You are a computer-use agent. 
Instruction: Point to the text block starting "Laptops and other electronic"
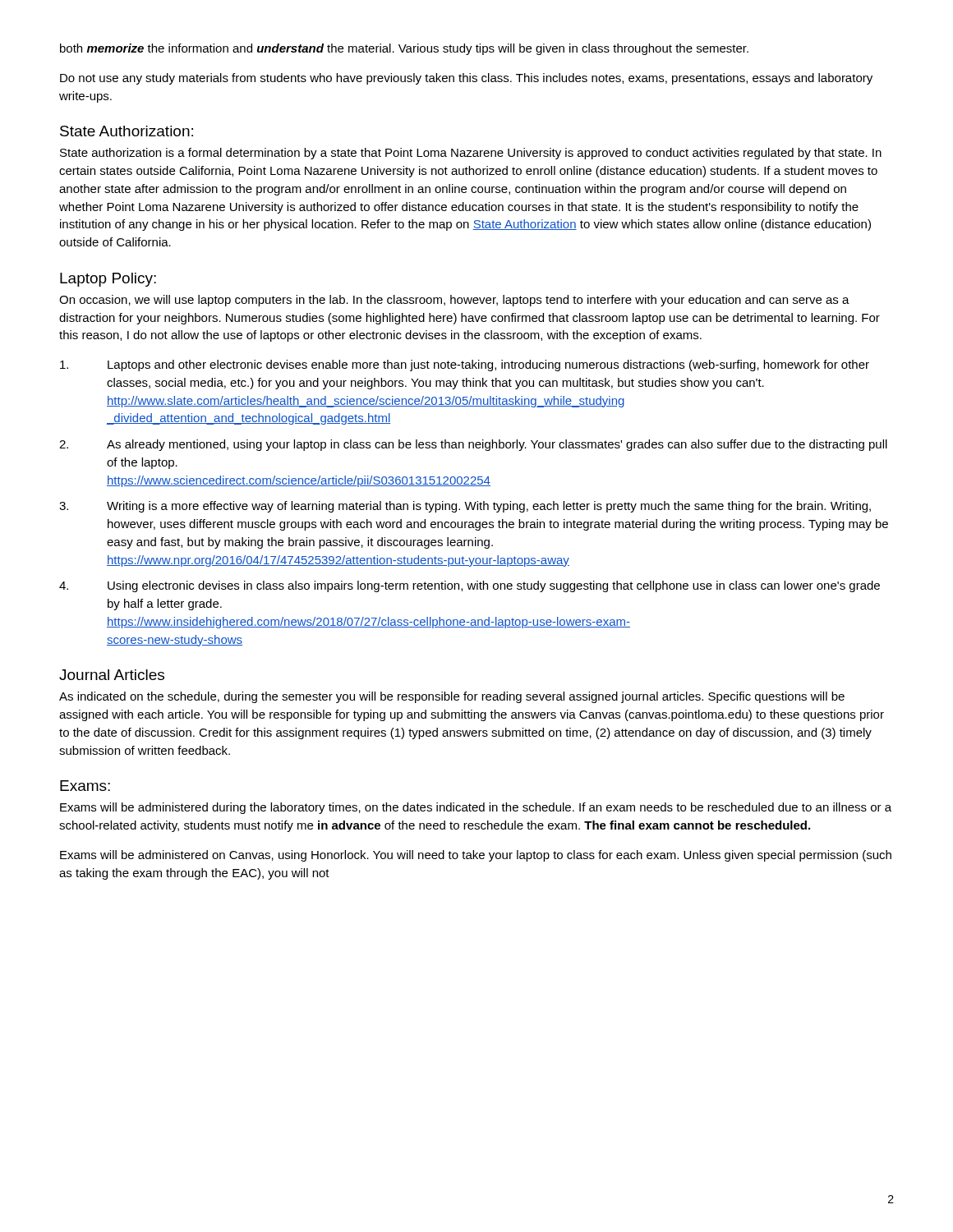tap(476, 391)
